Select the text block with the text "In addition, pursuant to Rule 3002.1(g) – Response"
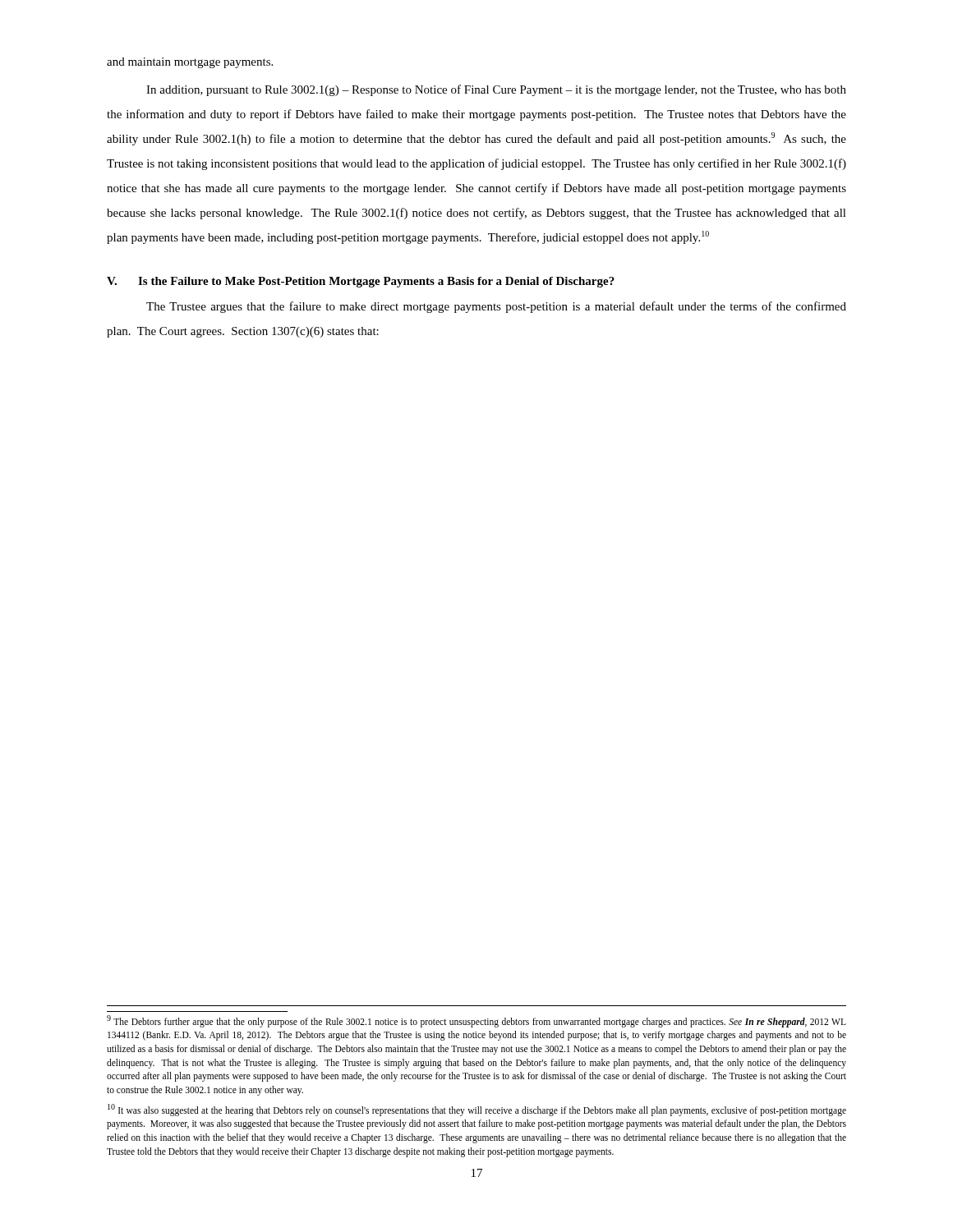The width and height of the screenshot is (953, 1232). tap(476, 163)
